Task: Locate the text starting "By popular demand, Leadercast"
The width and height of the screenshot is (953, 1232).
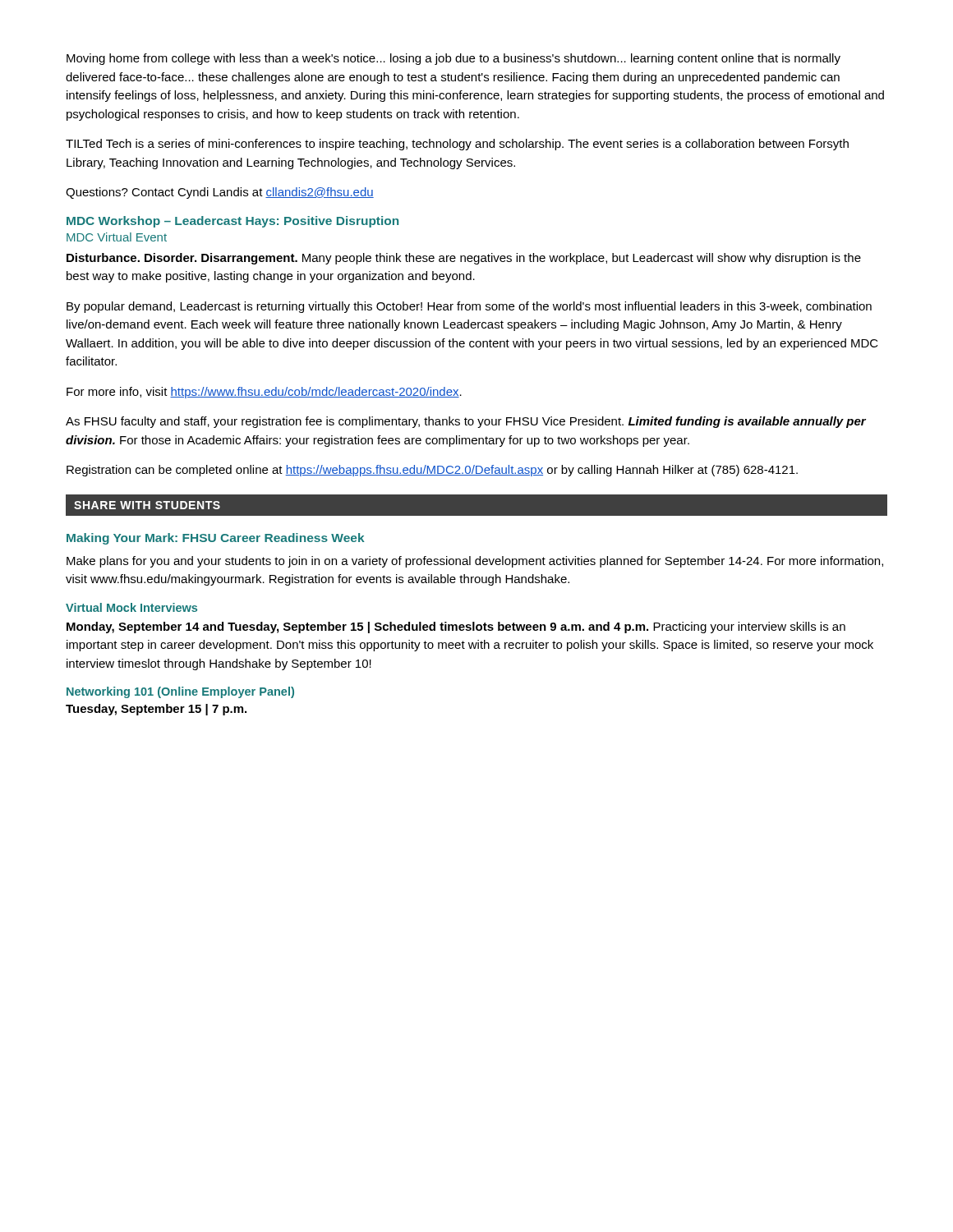Action: (x=476, y=334)
